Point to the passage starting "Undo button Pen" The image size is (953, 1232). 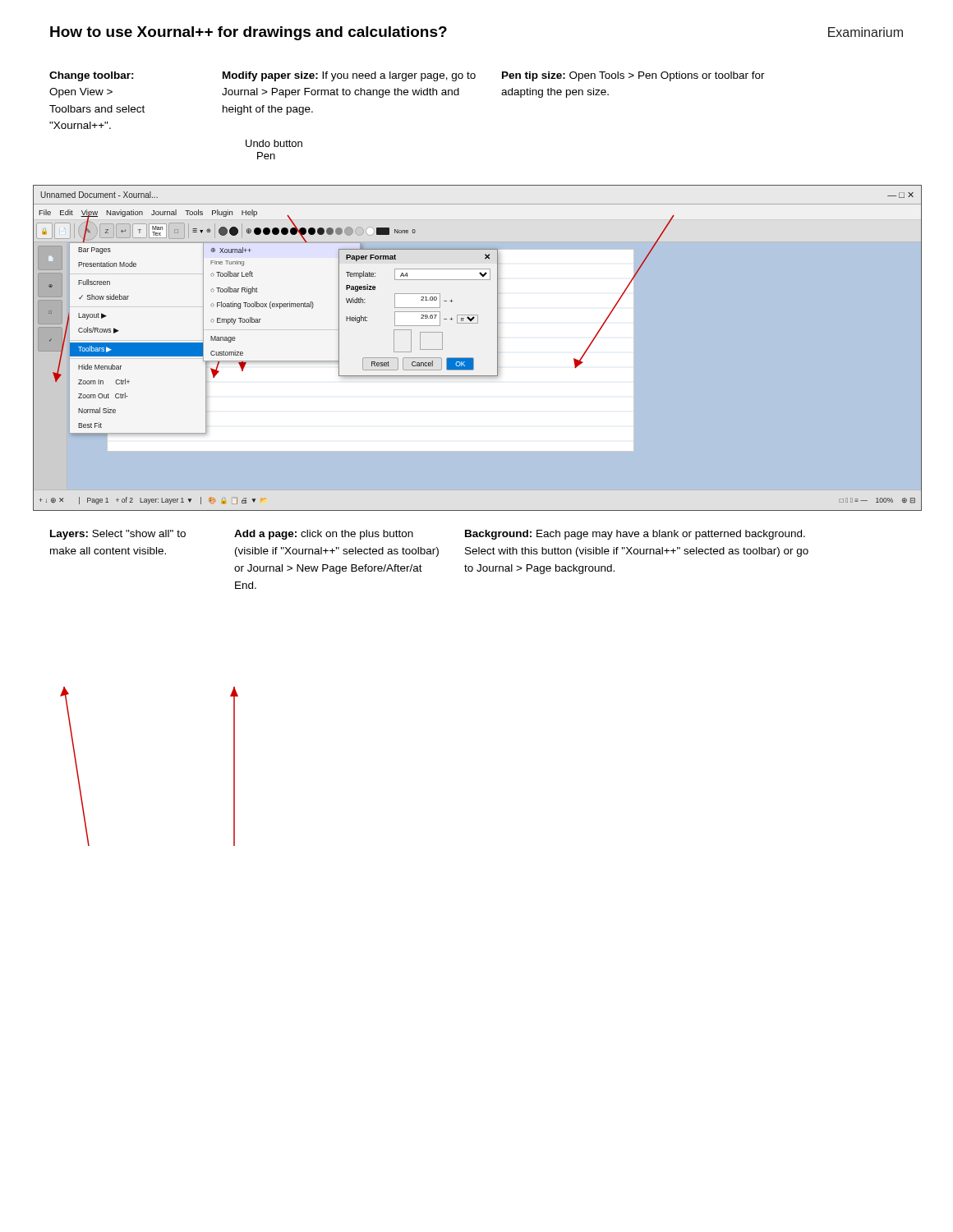coord(274,149)
